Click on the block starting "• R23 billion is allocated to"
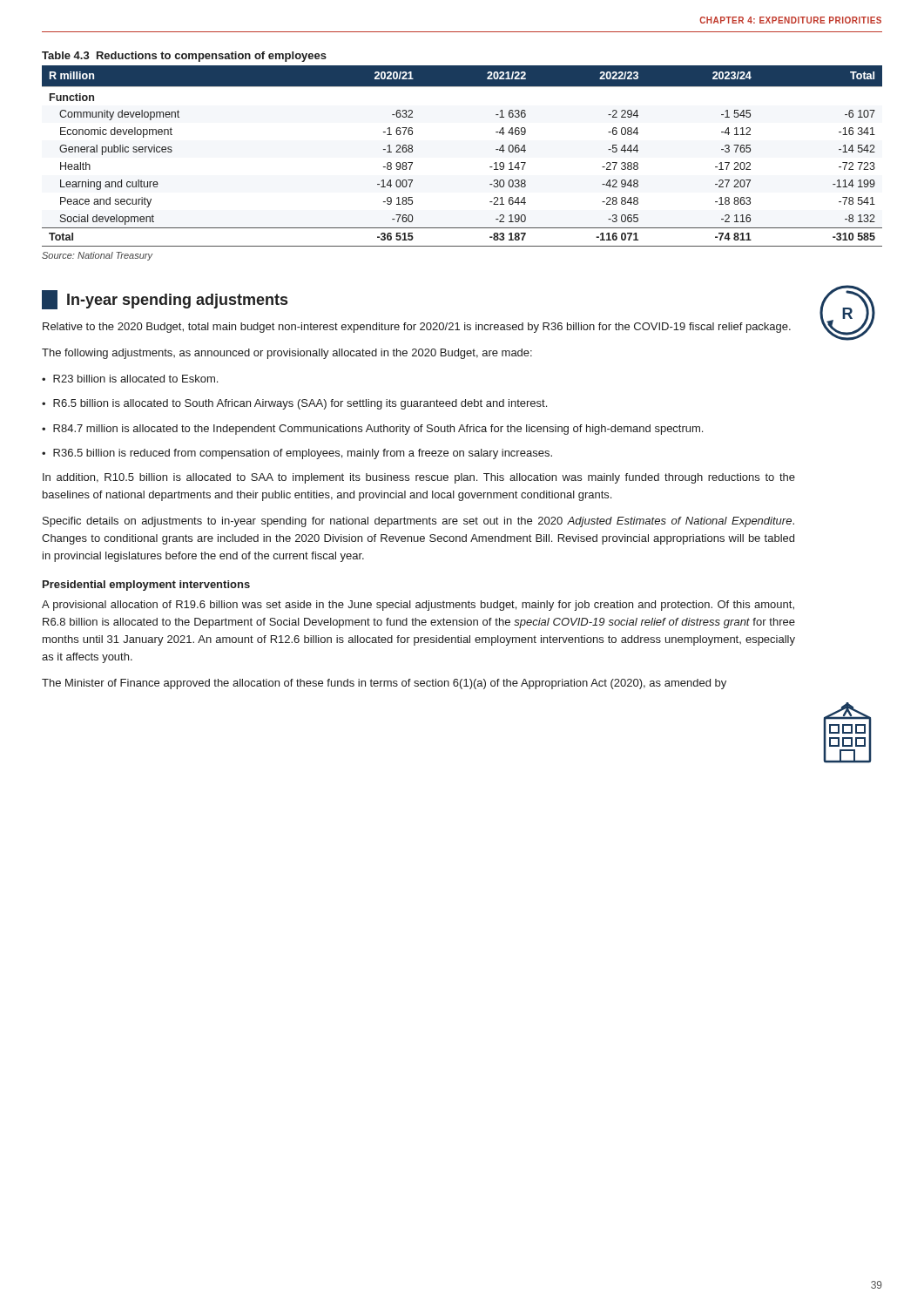 point(130,380)
